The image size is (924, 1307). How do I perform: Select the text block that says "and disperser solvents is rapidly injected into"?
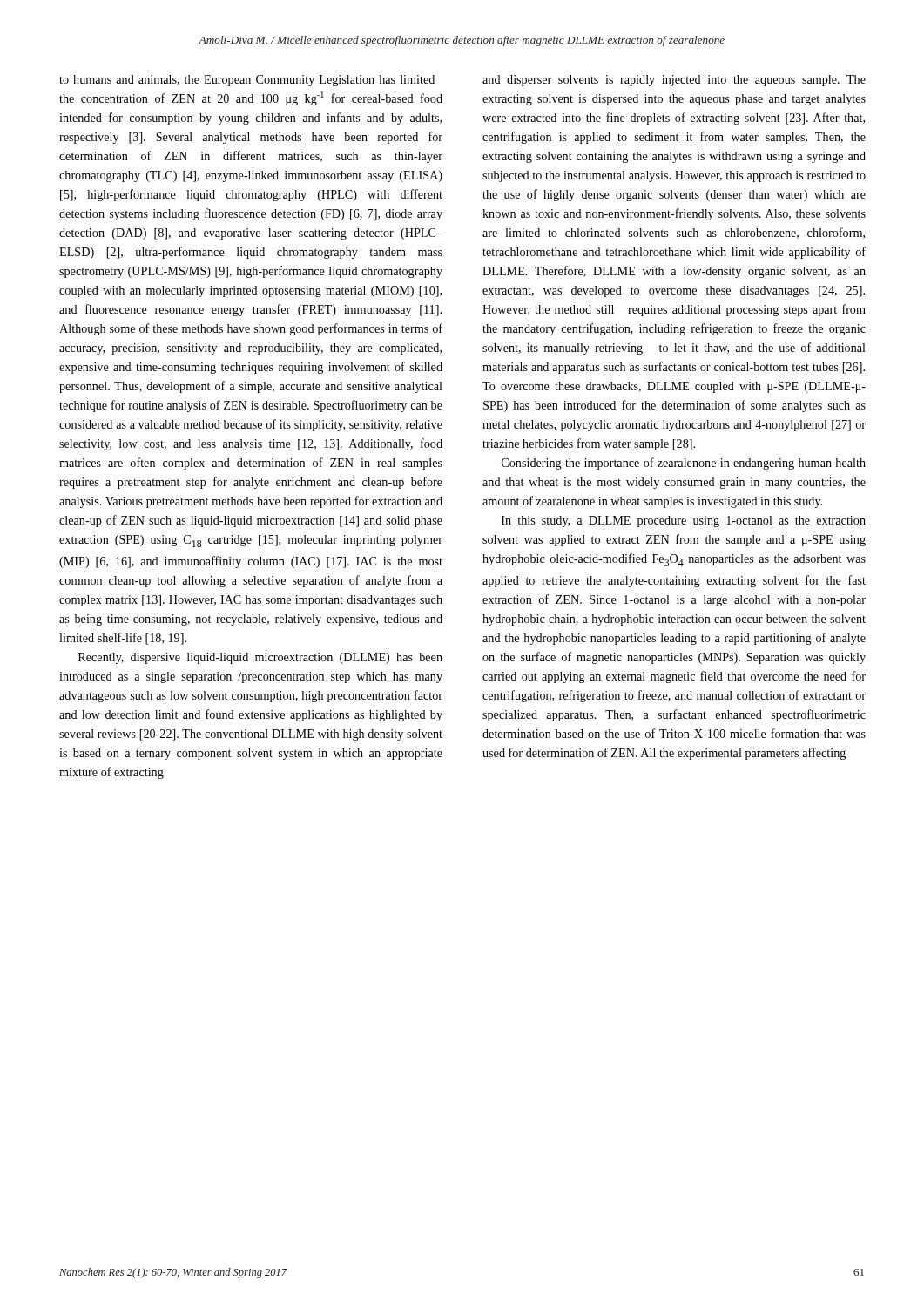click(x=674, y=416)
